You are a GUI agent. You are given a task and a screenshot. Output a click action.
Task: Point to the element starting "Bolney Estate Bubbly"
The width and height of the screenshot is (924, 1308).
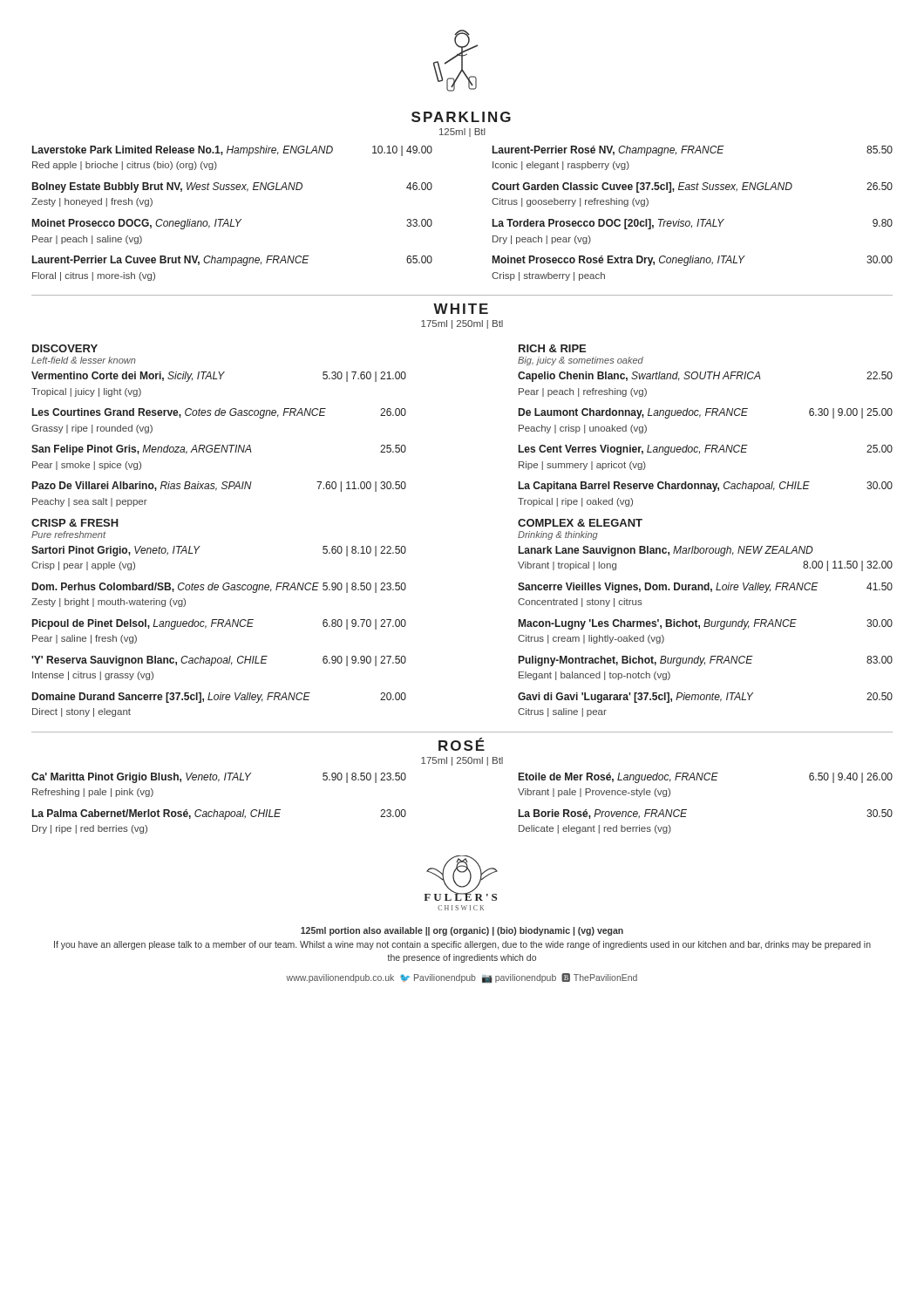(x=232, y=195)
